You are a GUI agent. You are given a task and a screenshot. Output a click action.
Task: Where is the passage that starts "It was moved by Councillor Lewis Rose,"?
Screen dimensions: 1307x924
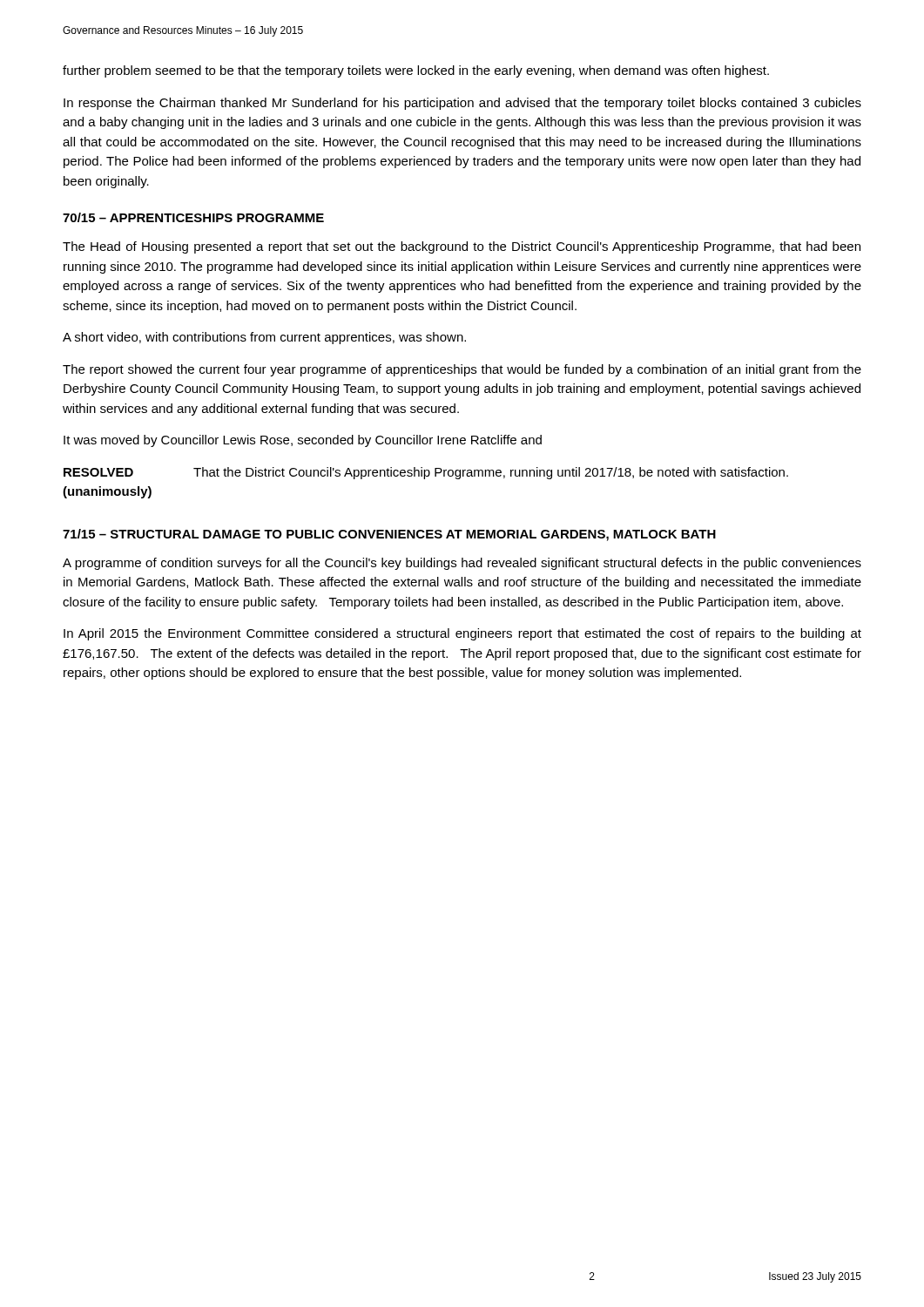pos(303,440)
